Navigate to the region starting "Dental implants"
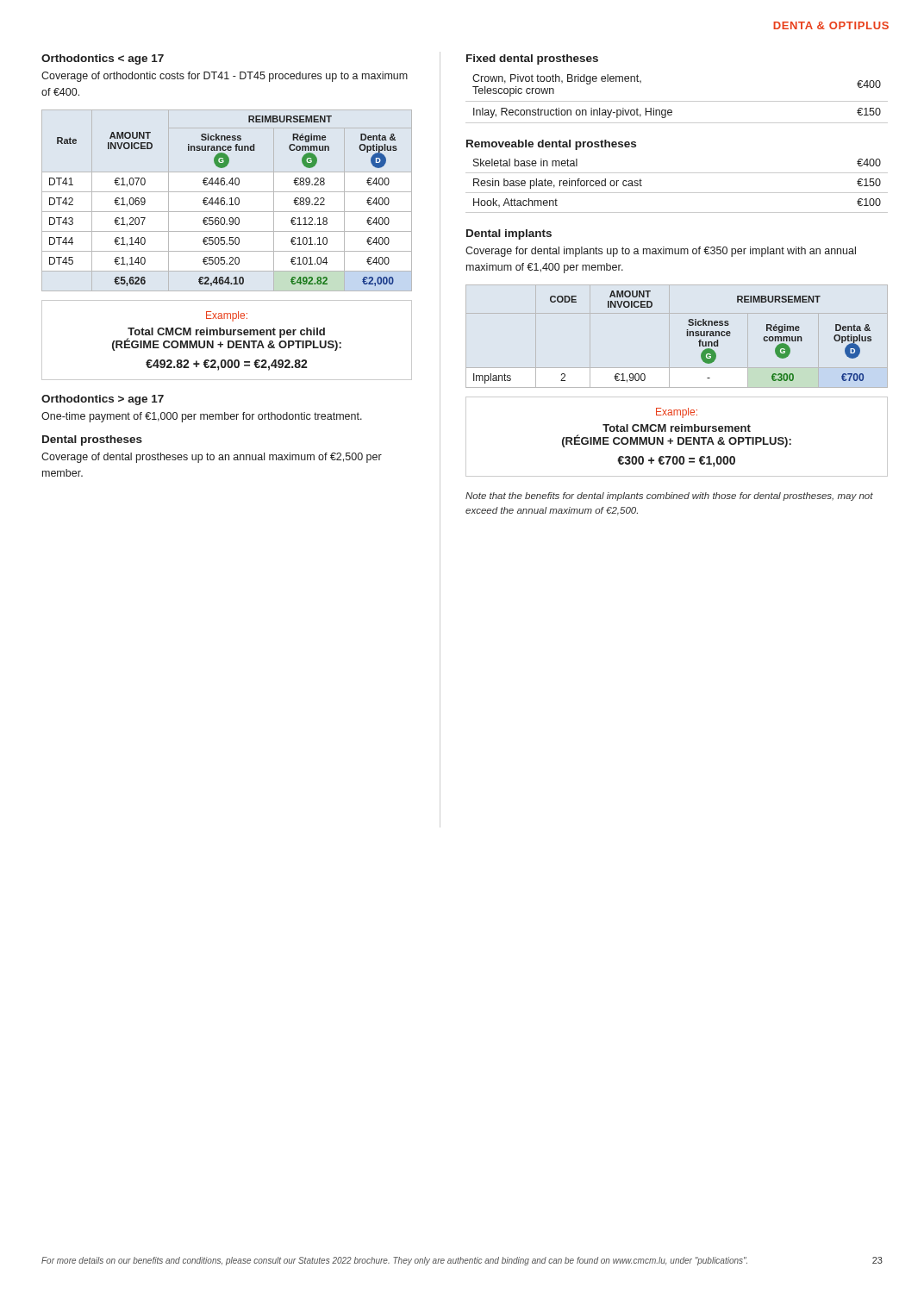The image size is (924, 1293). point(509,233)
